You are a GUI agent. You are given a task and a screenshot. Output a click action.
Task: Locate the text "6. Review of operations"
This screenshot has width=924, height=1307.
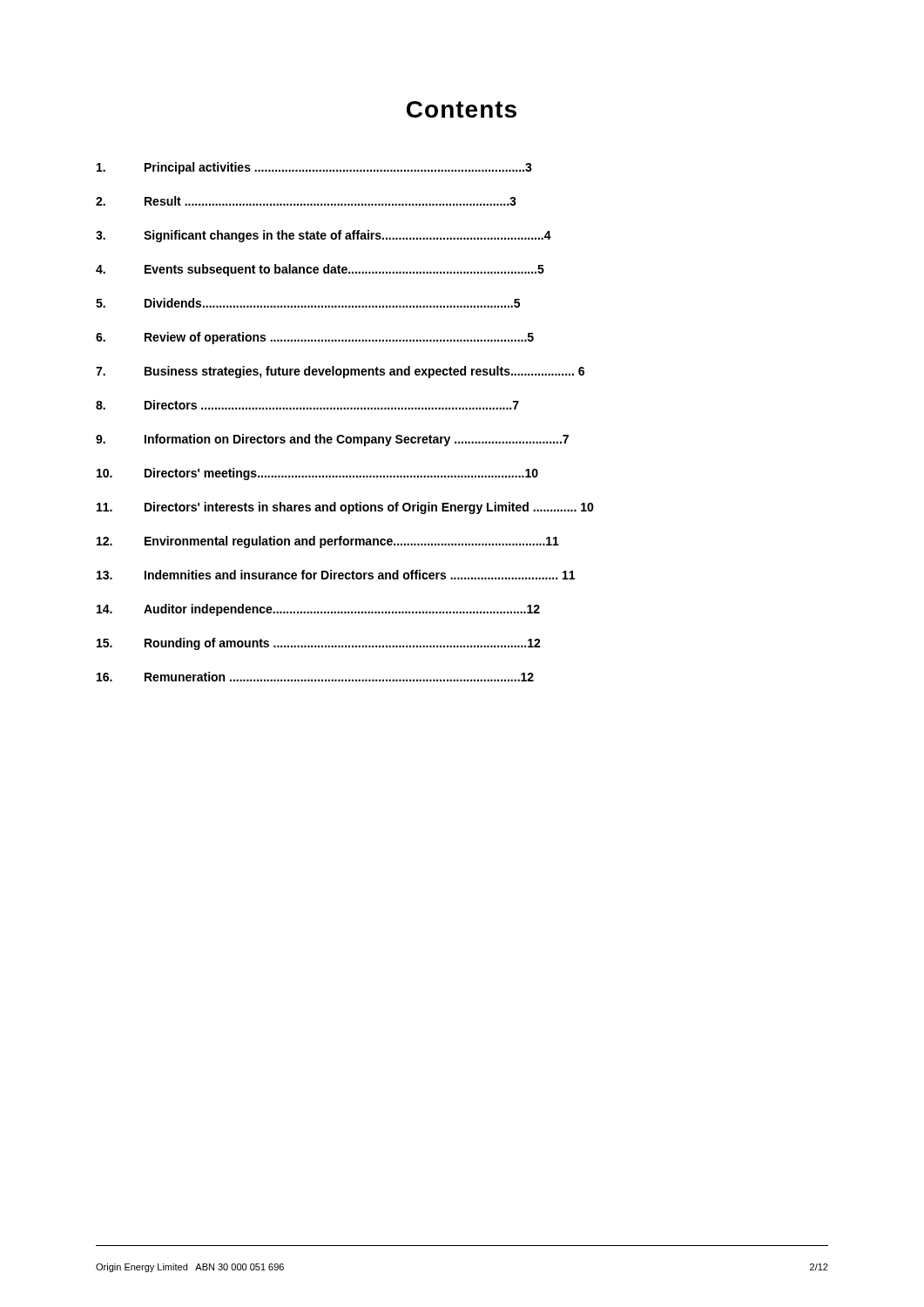pos(462,338)
